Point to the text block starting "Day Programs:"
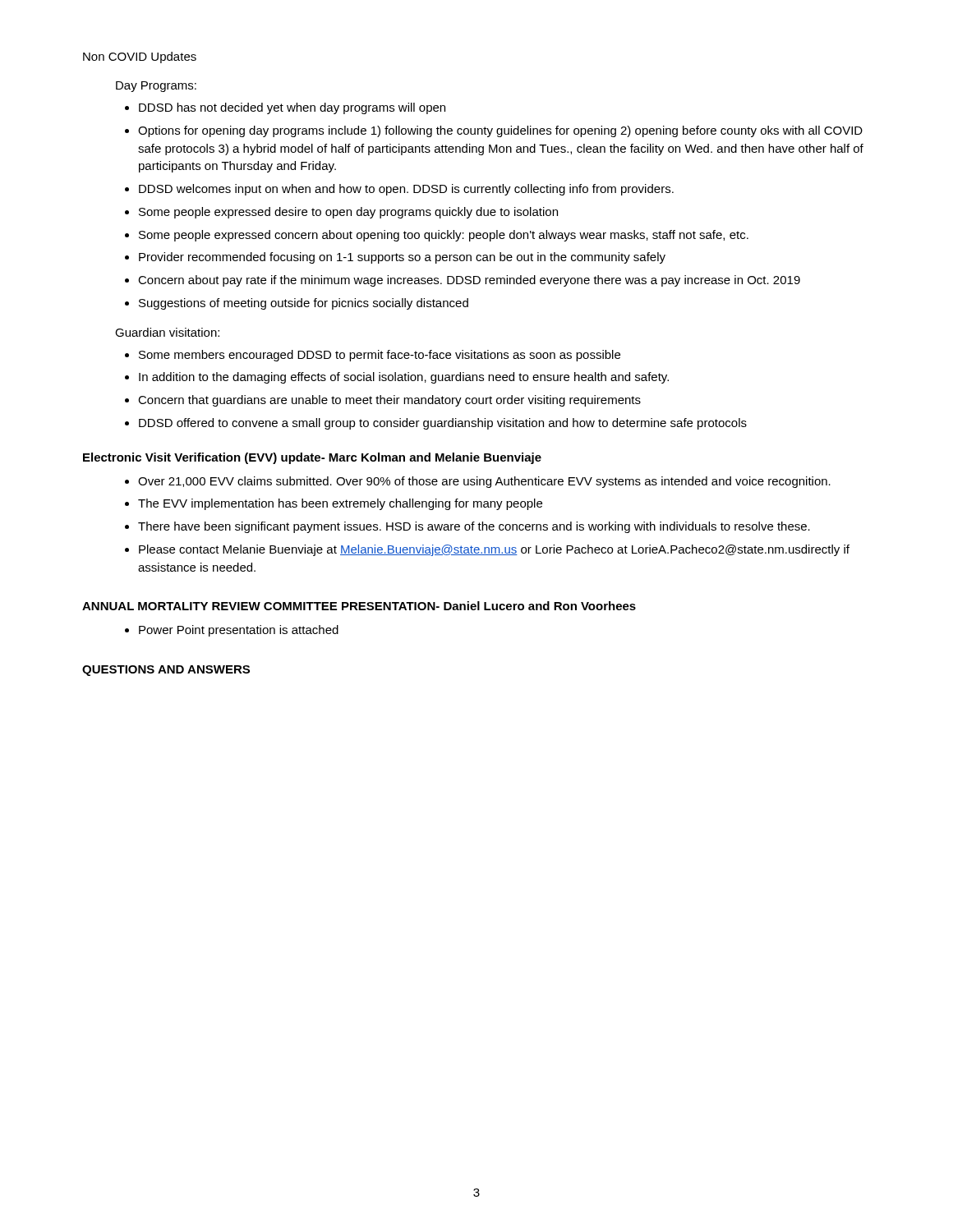953x1232 pixels. 156,85
